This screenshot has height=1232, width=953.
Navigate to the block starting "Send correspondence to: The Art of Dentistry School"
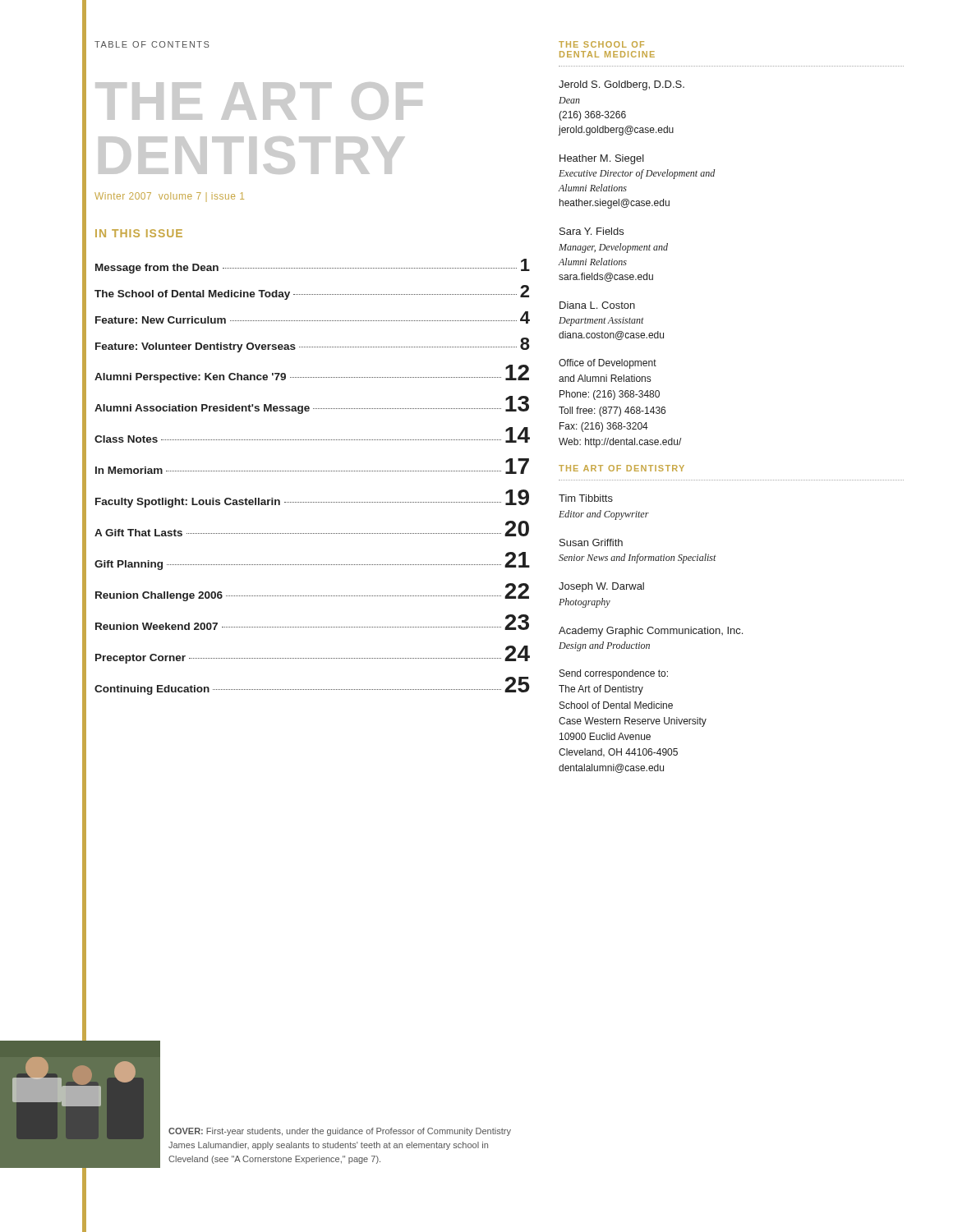633,721
